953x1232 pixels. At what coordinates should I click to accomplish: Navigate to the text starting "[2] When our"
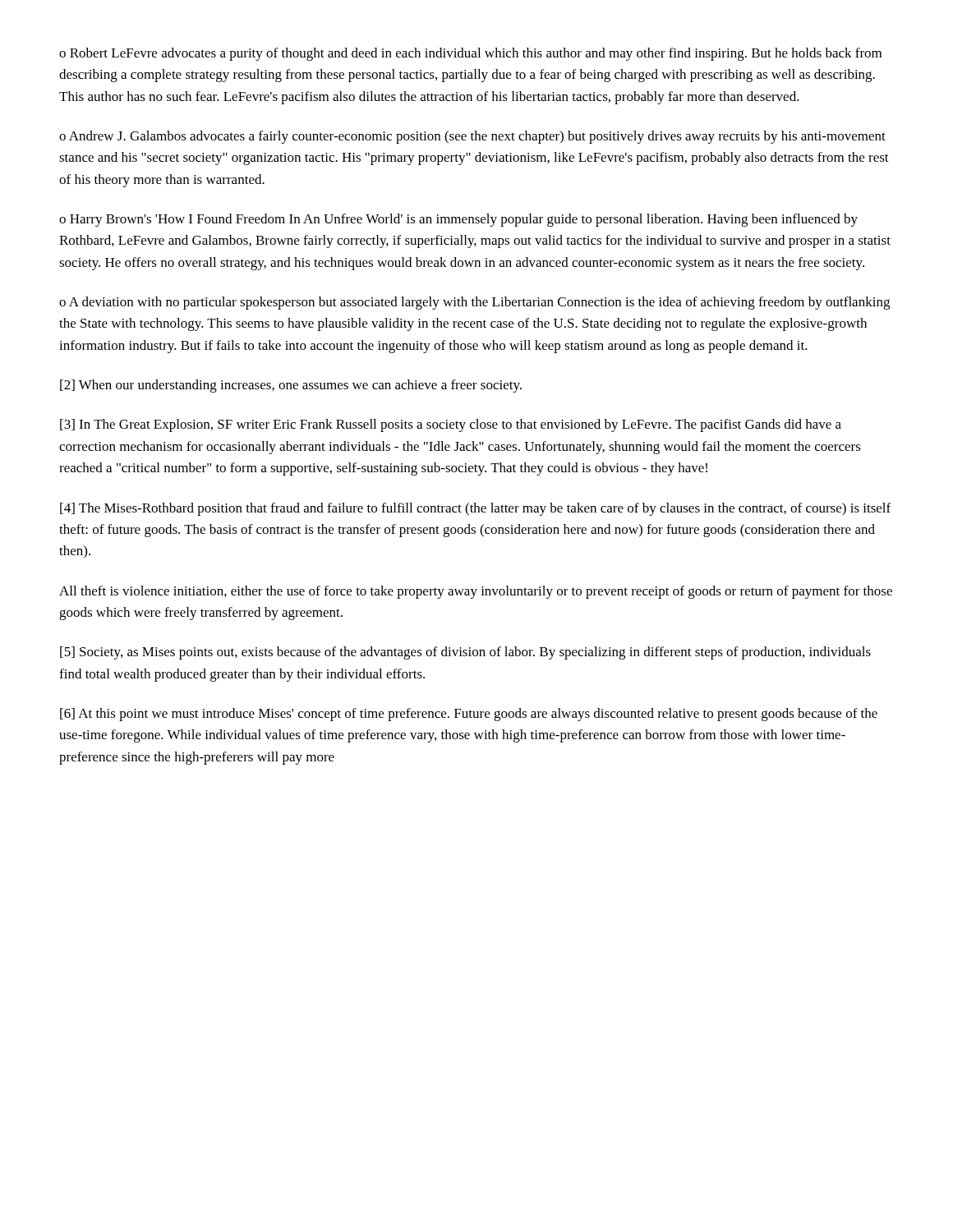291,385
